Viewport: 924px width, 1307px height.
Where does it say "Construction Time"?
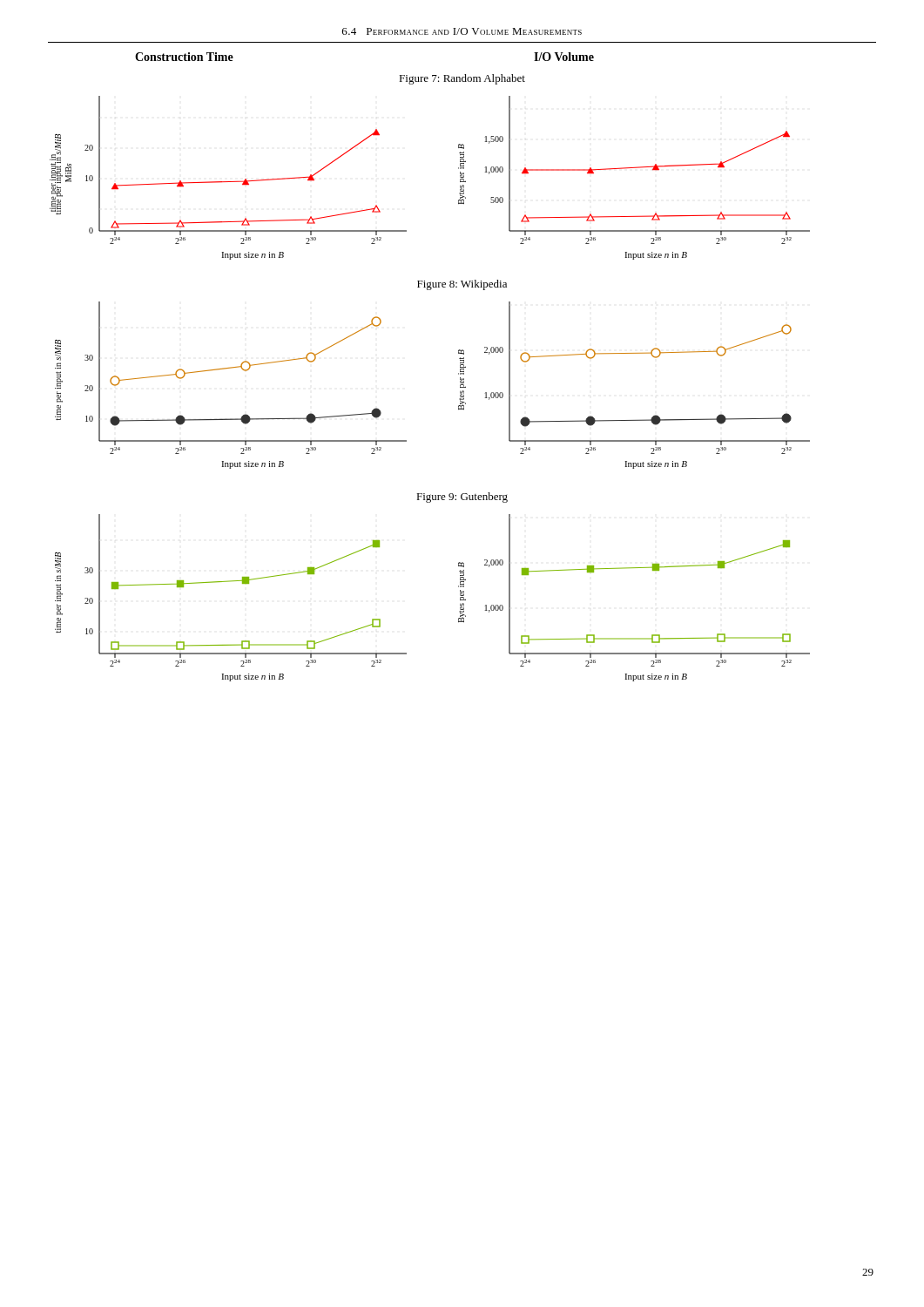pos(184,57)
